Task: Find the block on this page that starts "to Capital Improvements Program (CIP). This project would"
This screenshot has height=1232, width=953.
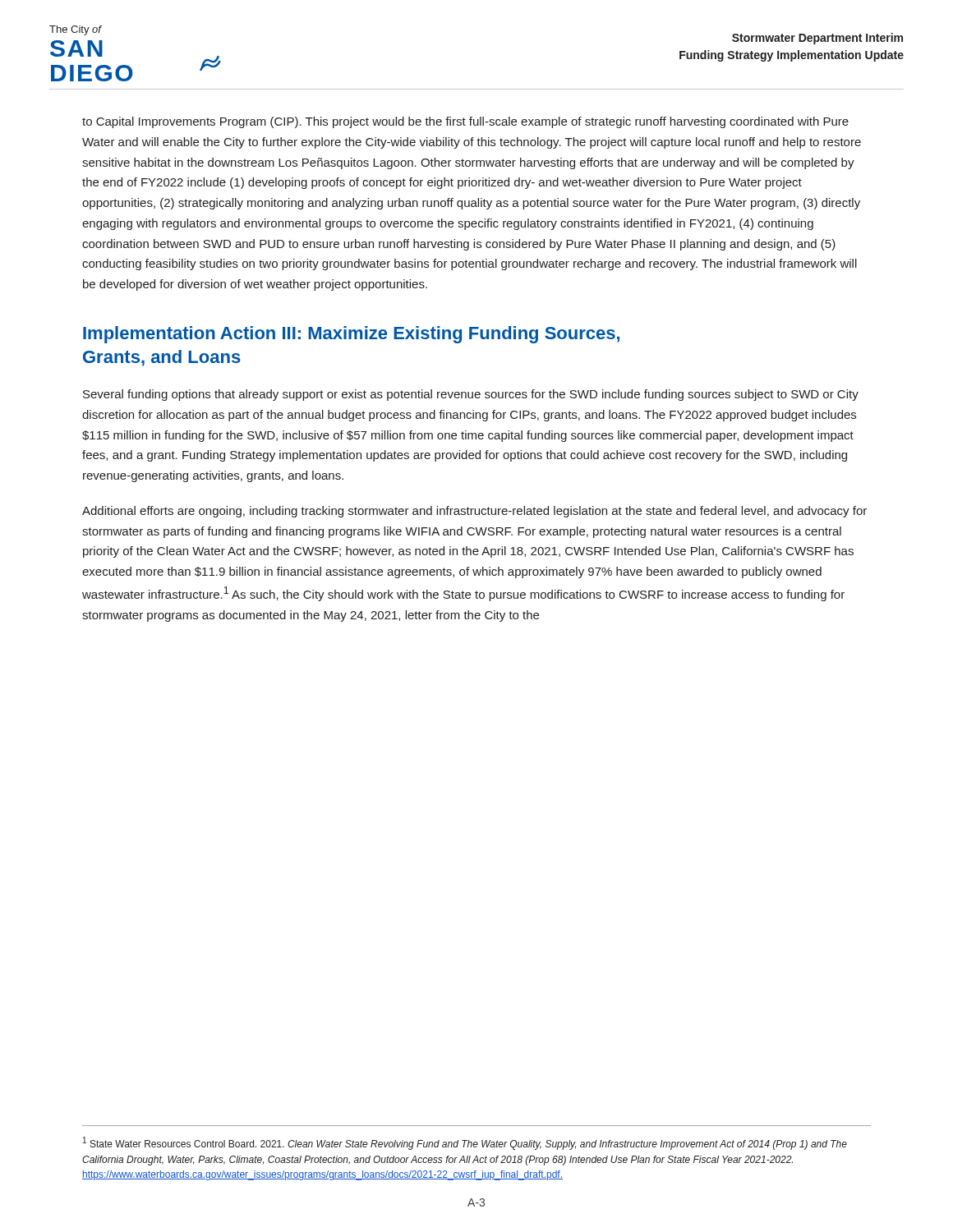Action: coord(472,202)
